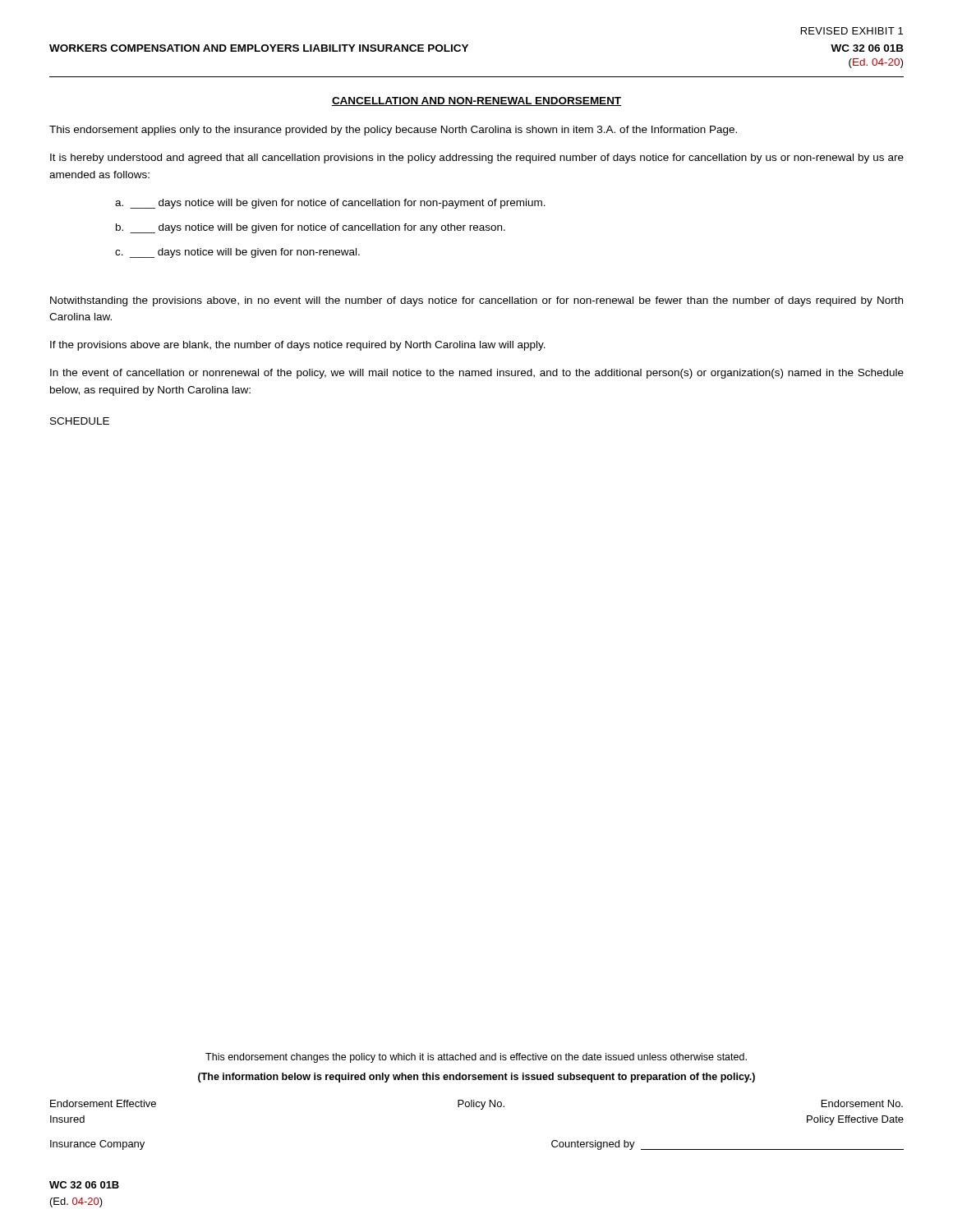Click on the region starting "a. ____ days notice"
This screenshot has width=953, height=1232.
[331, 202]
